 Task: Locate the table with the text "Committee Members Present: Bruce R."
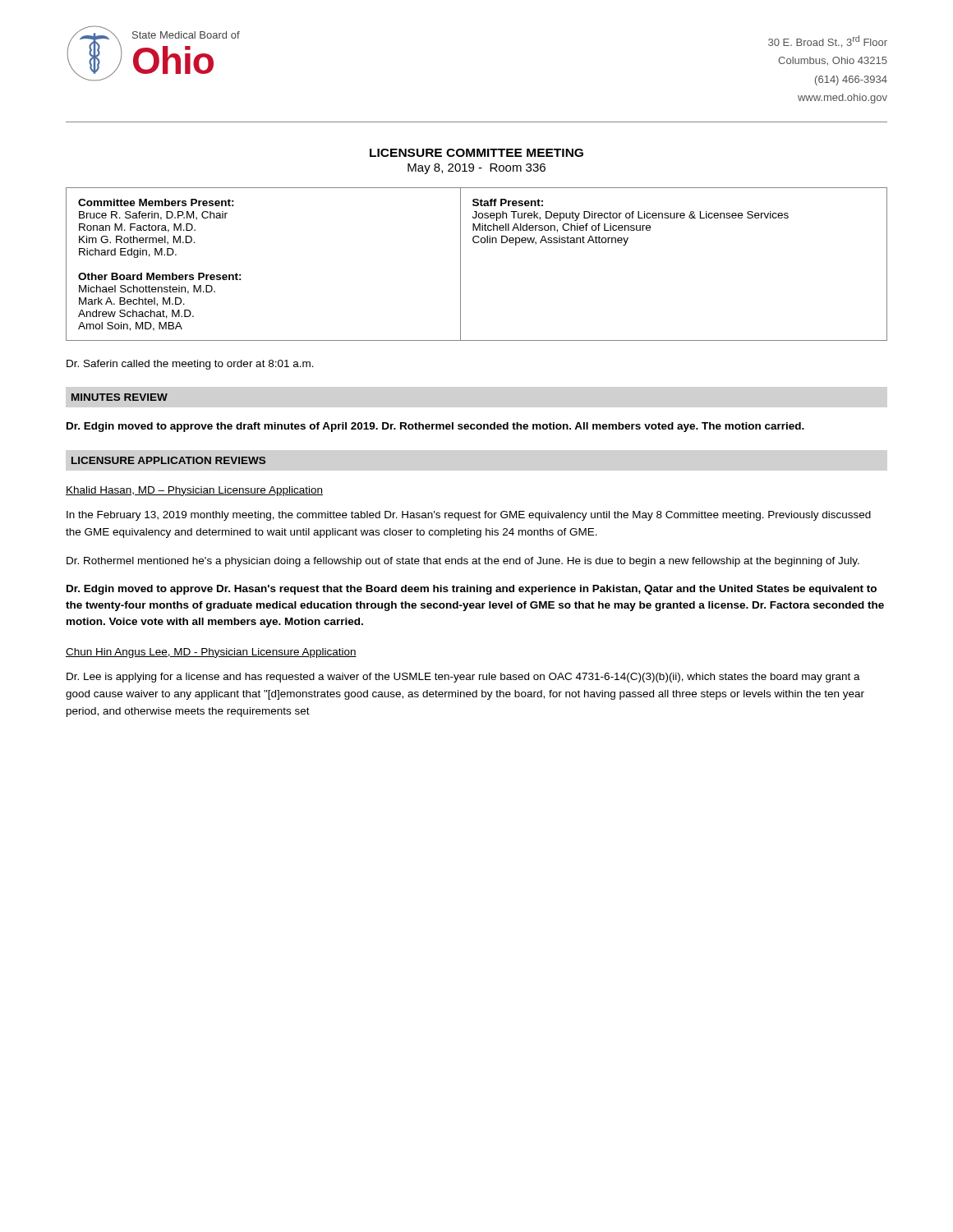pos(476,264)
